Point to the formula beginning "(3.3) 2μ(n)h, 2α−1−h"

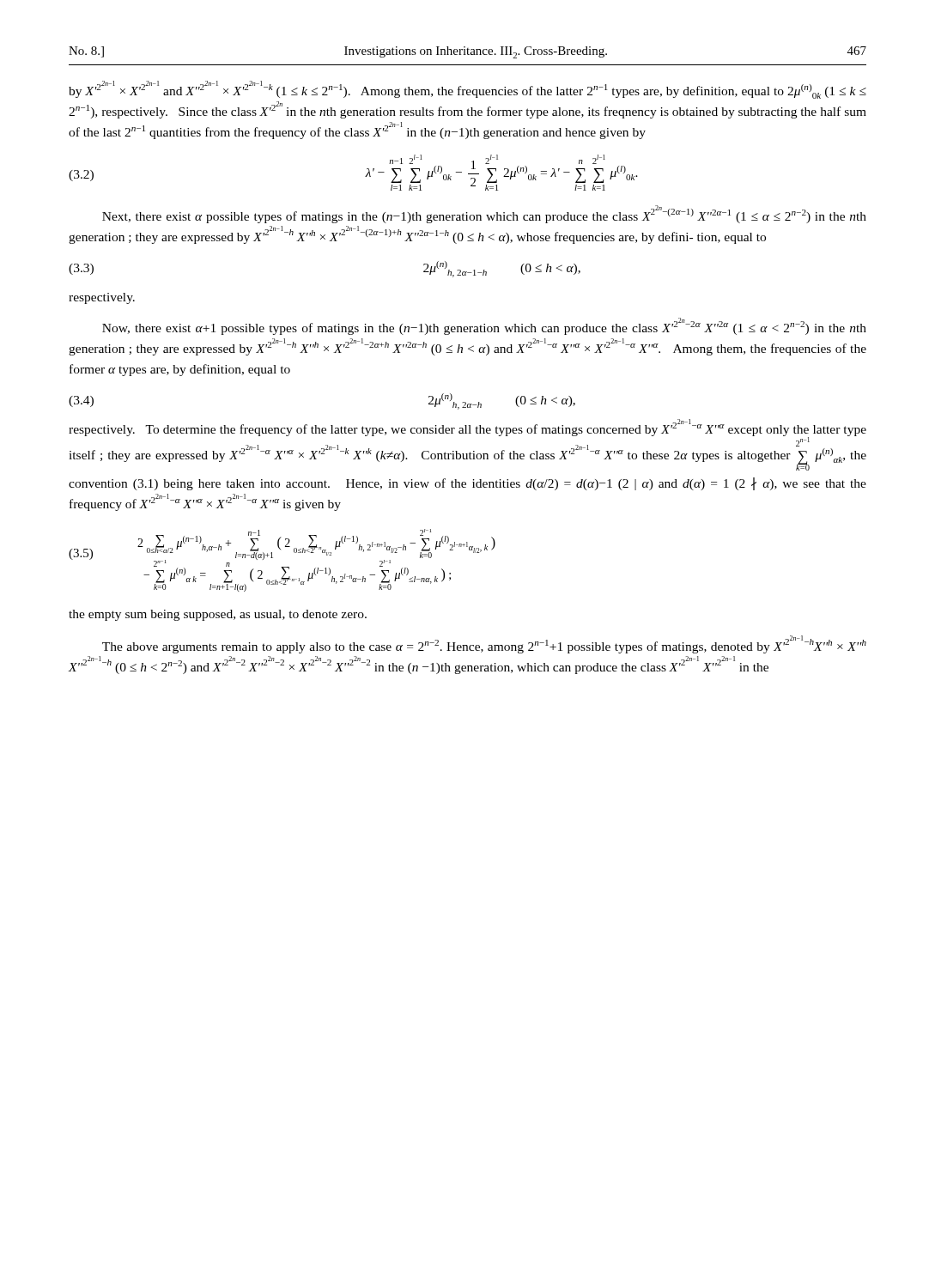(468, 268)
